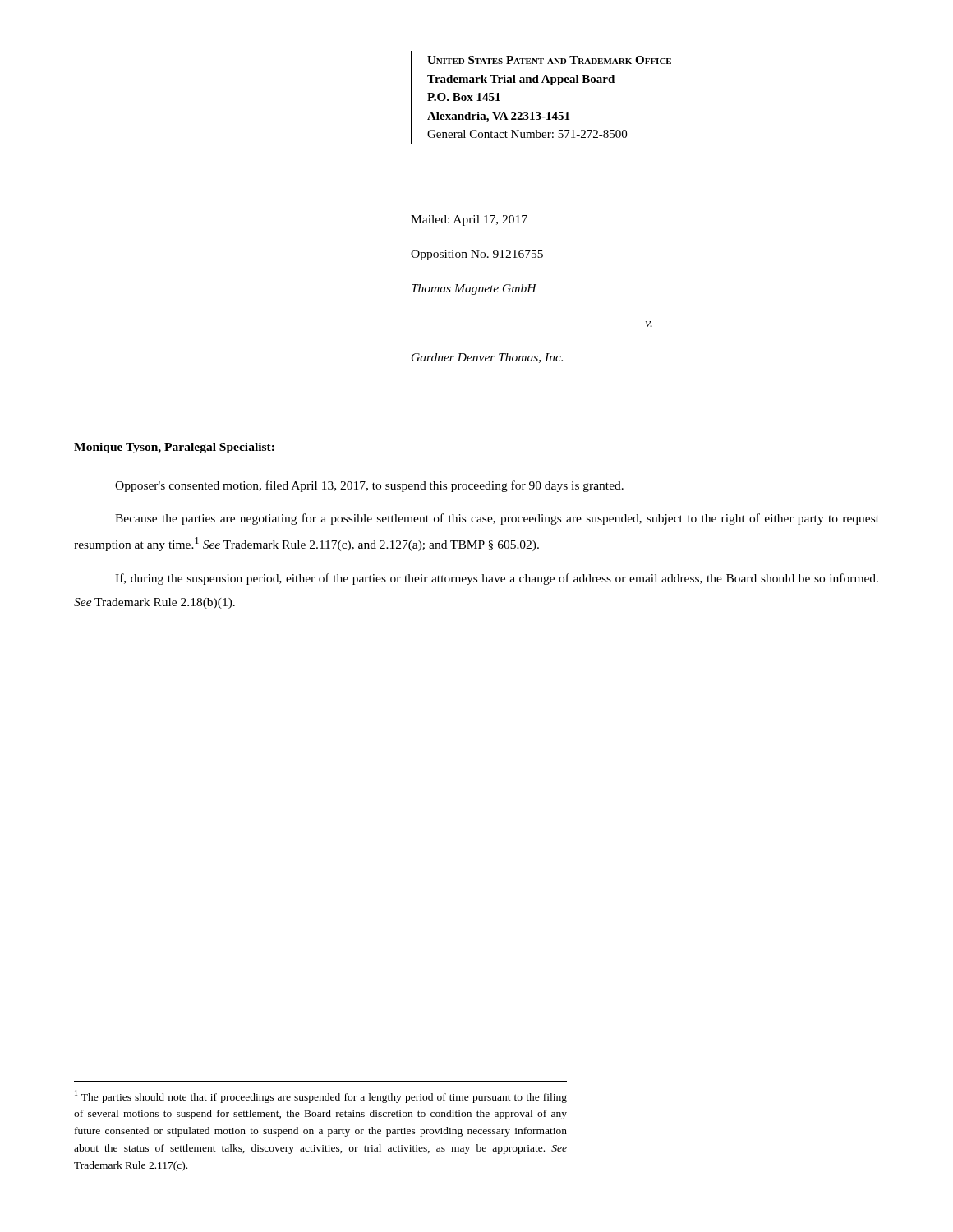Locate the text "Gardner Denver Thomas, Inc."

487,357
